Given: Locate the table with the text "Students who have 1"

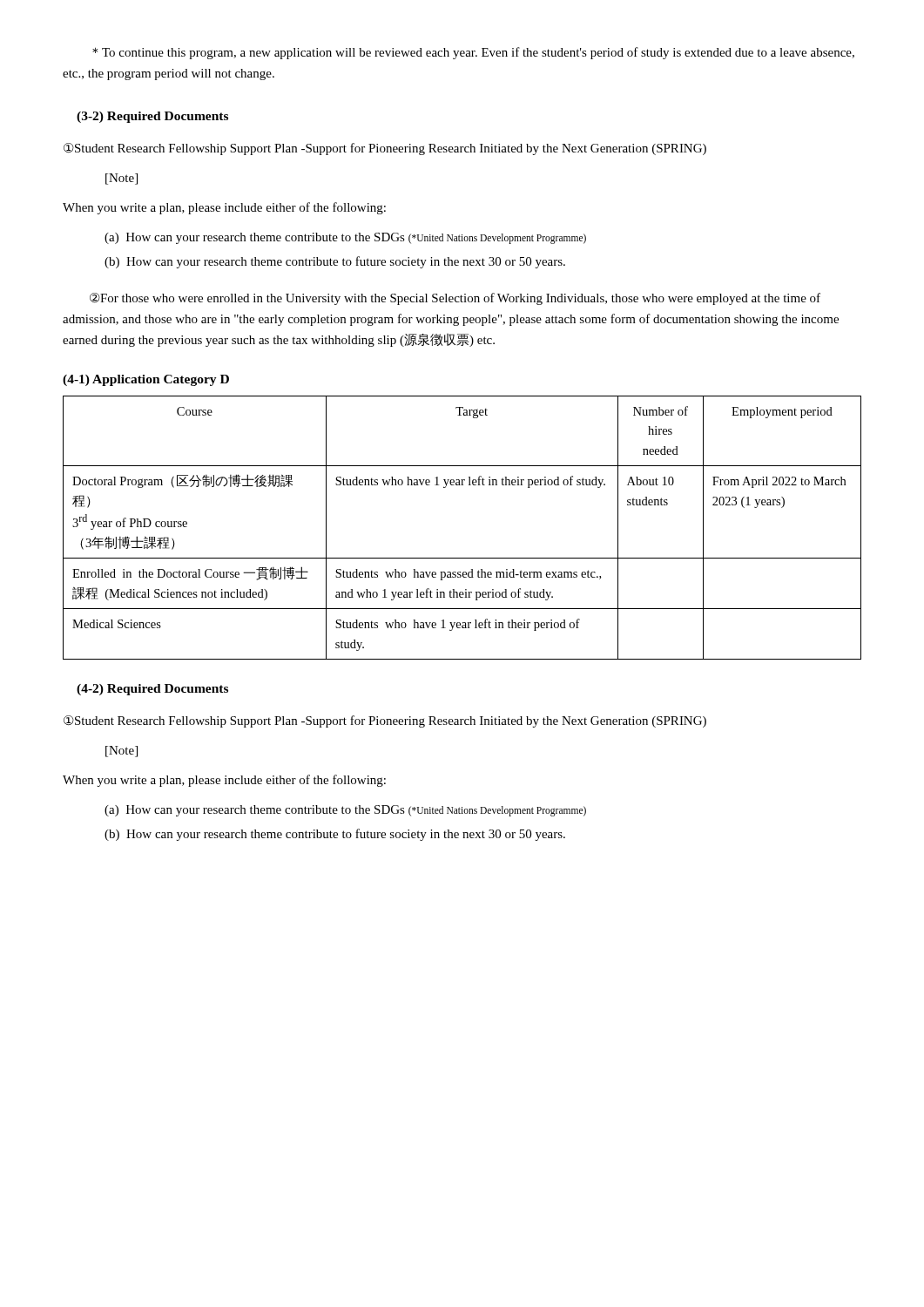Looking at the screenshot, I should point(462,528).
